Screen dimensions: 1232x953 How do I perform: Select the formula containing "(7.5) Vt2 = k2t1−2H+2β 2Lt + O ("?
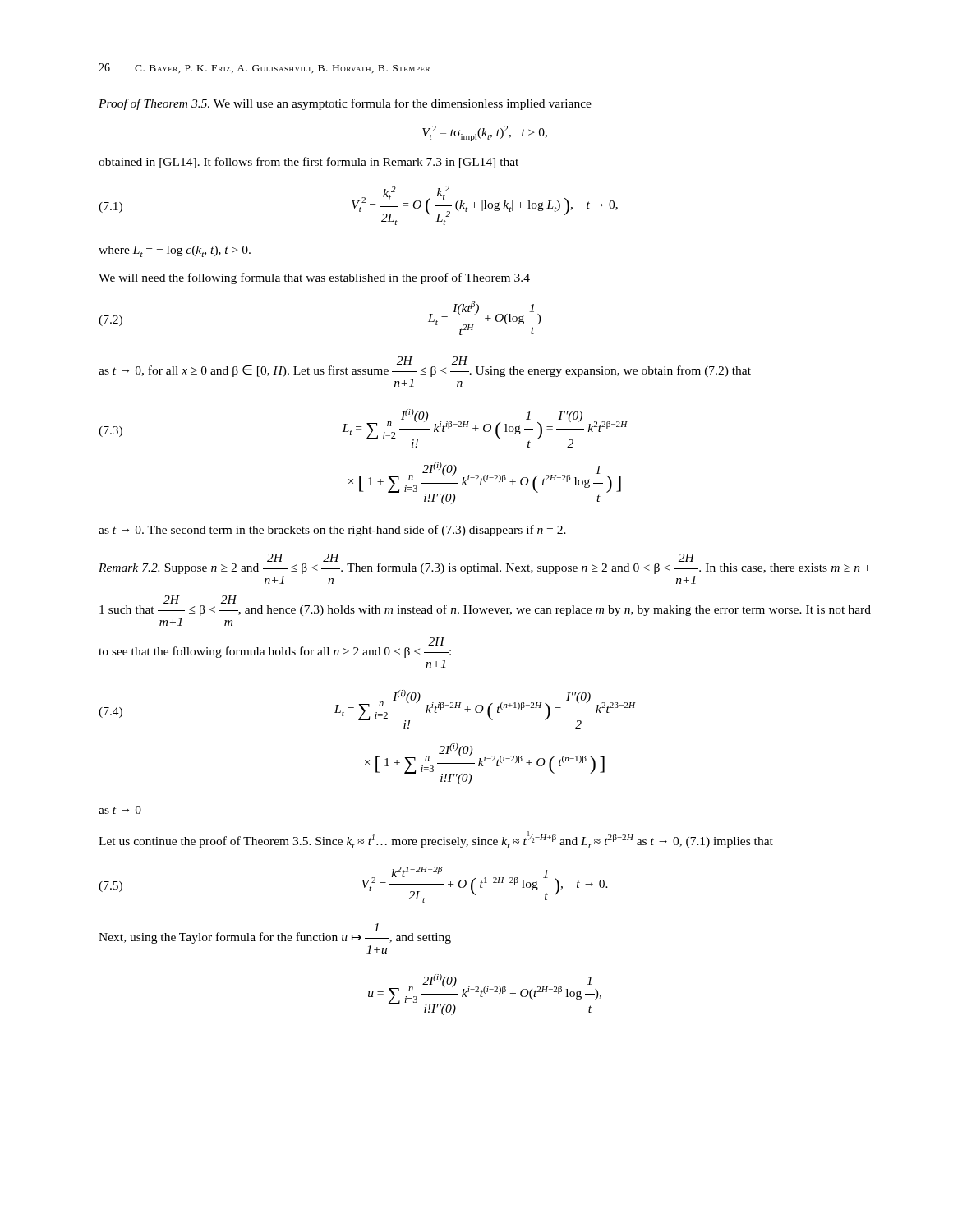[461, 885]
